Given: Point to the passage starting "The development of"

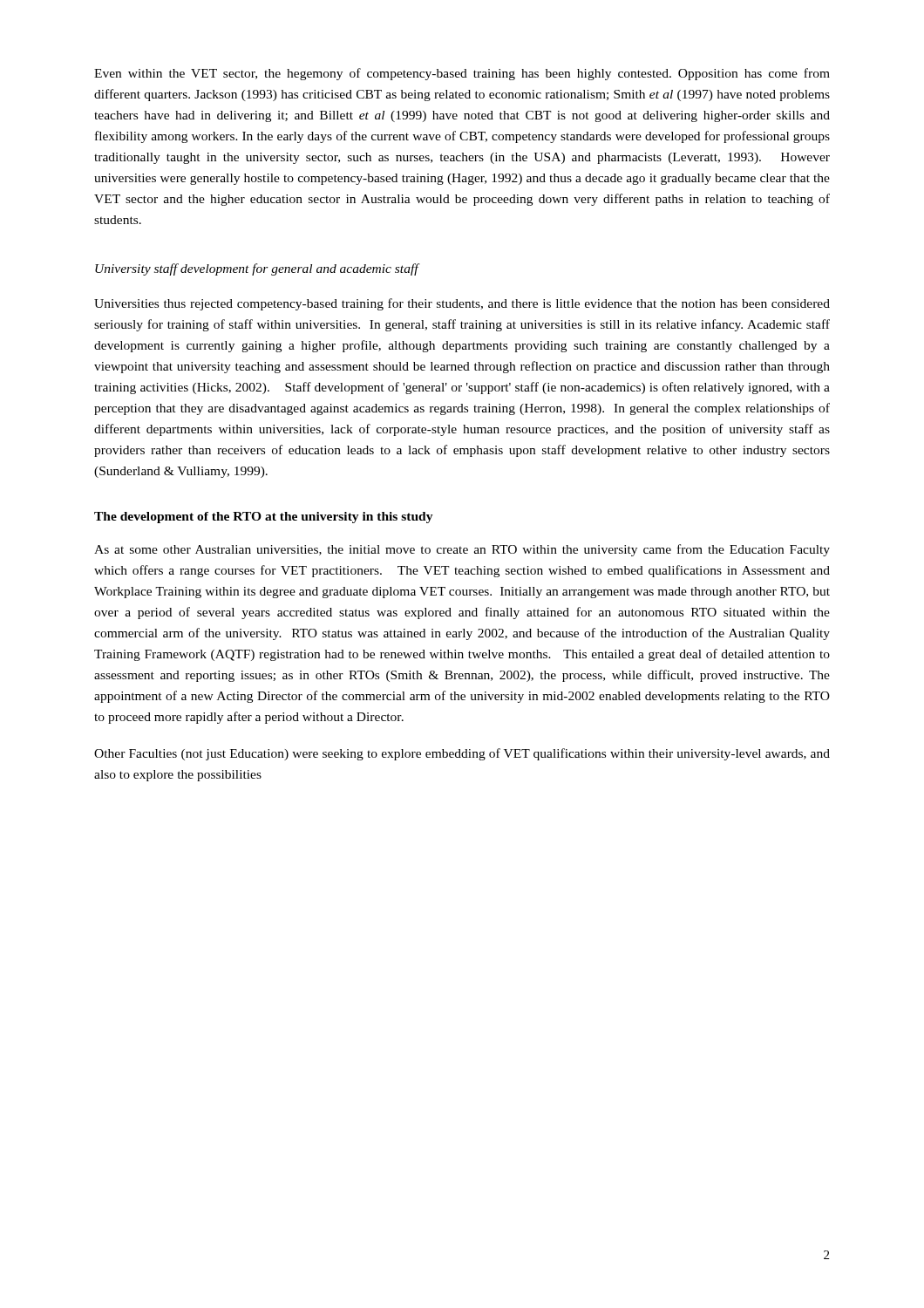Looking at the screenshot, I should pyautogui.click(x=264, y=518).
